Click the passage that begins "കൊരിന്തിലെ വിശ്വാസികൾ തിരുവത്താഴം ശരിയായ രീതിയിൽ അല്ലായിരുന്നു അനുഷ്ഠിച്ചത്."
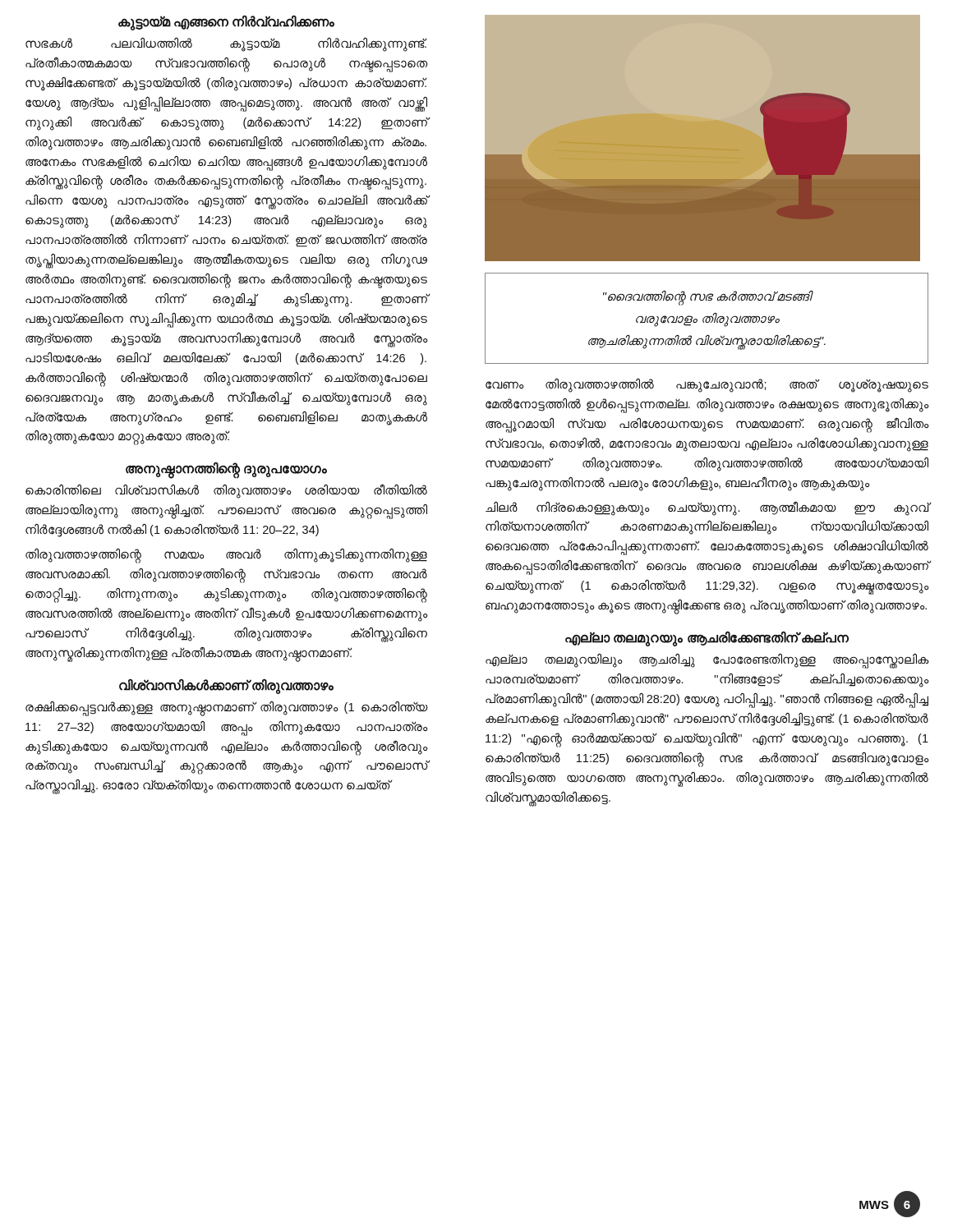Viewport: 953px width, 1232px height. (x=226, y=510)
